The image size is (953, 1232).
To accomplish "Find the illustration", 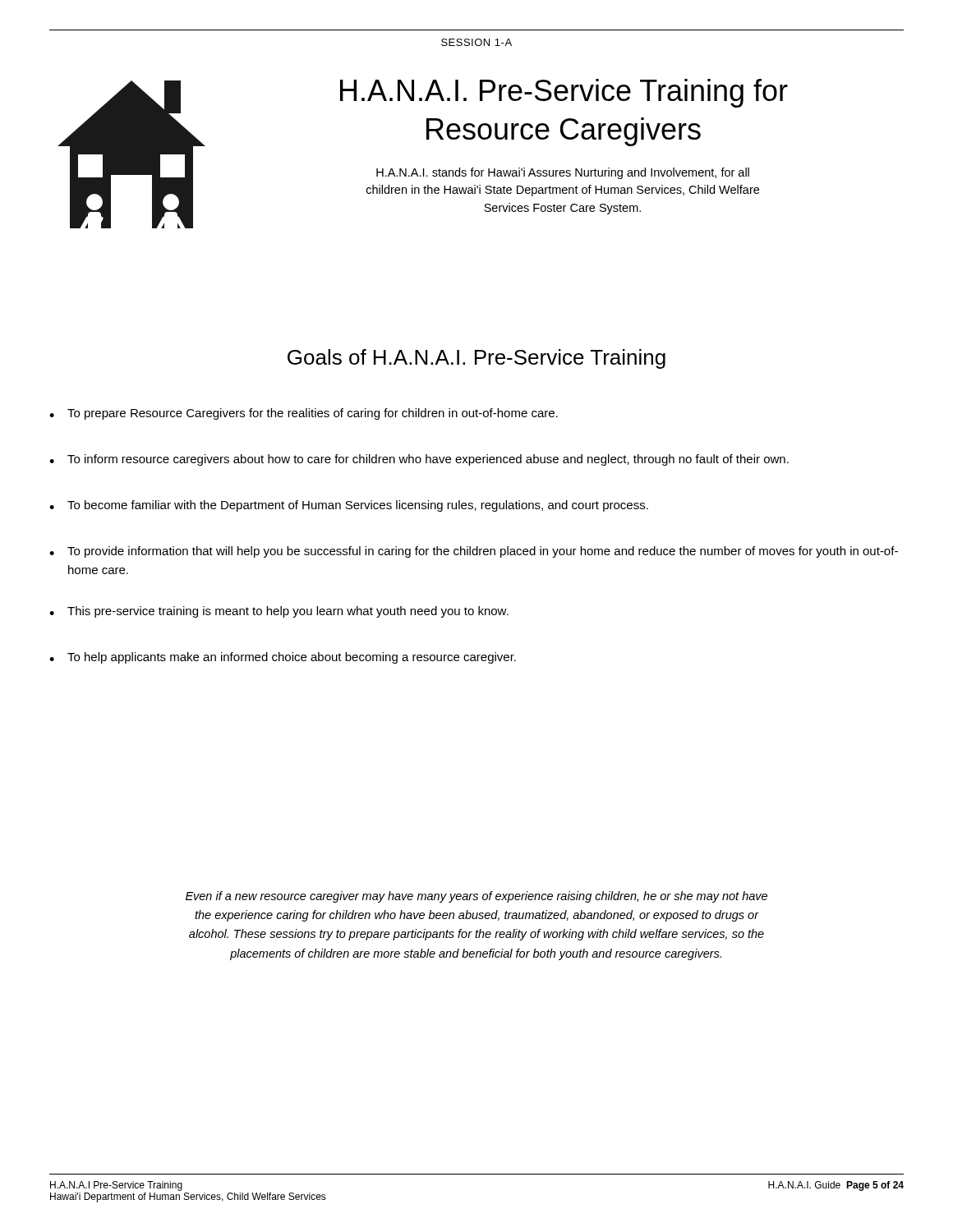I will pos(131,163).
